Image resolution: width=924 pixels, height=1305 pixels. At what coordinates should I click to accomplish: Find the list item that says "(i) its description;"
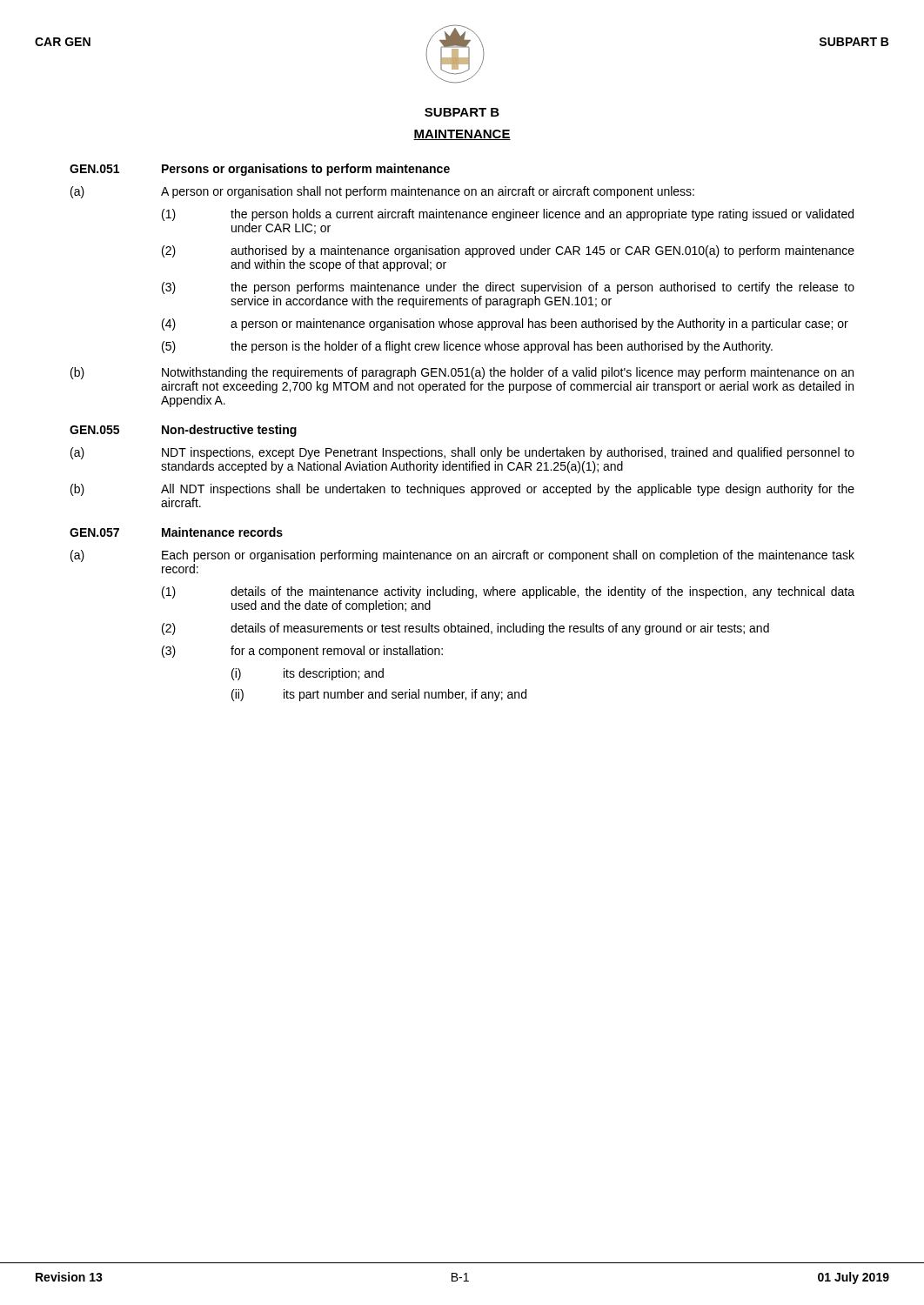(308, 674)
